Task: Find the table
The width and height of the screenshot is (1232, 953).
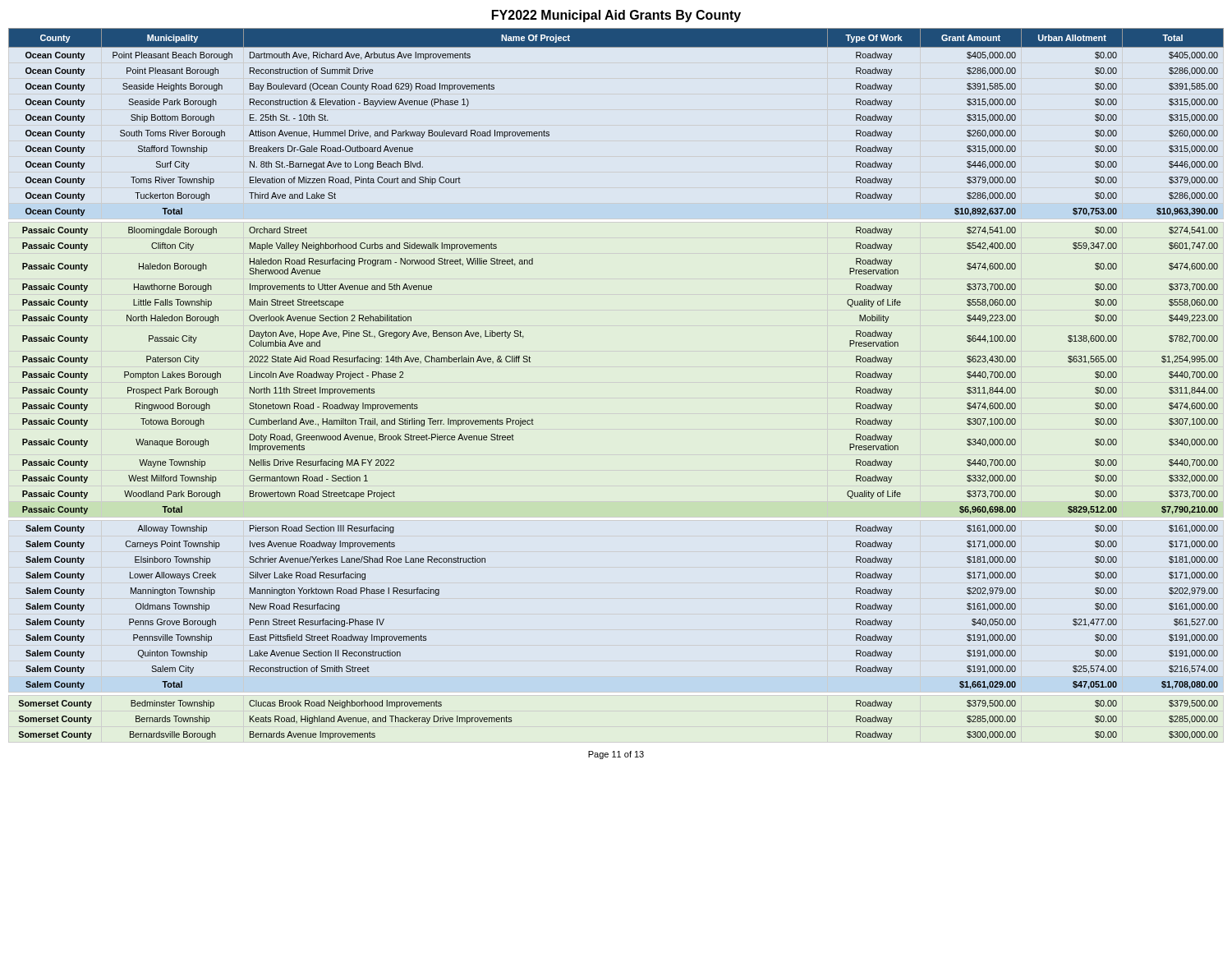Action: pos(616,385)
